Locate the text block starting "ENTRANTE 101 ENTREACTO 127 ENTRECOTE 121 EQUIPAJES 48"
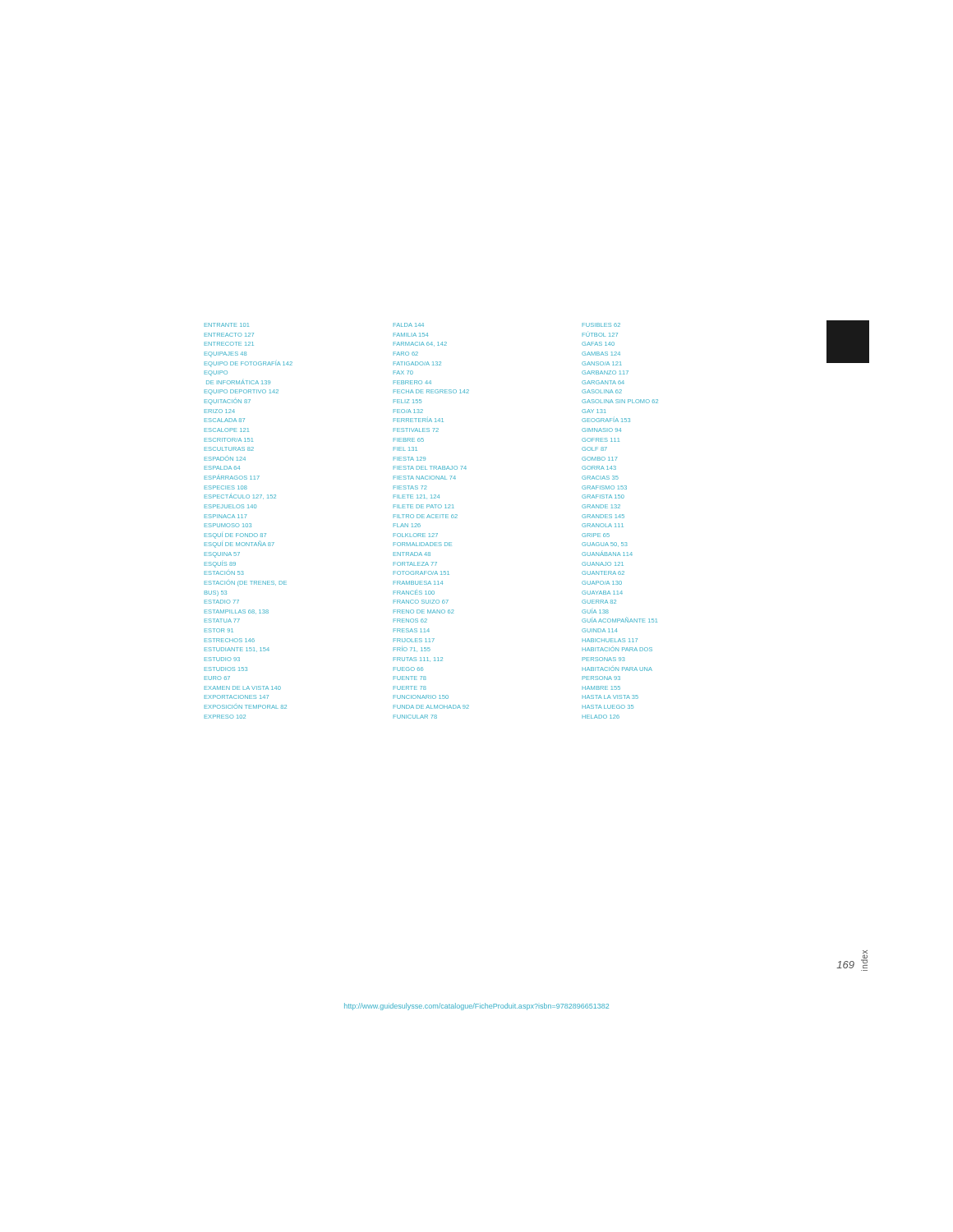Viewport: 953px width, 1232px height. [227, 325]
